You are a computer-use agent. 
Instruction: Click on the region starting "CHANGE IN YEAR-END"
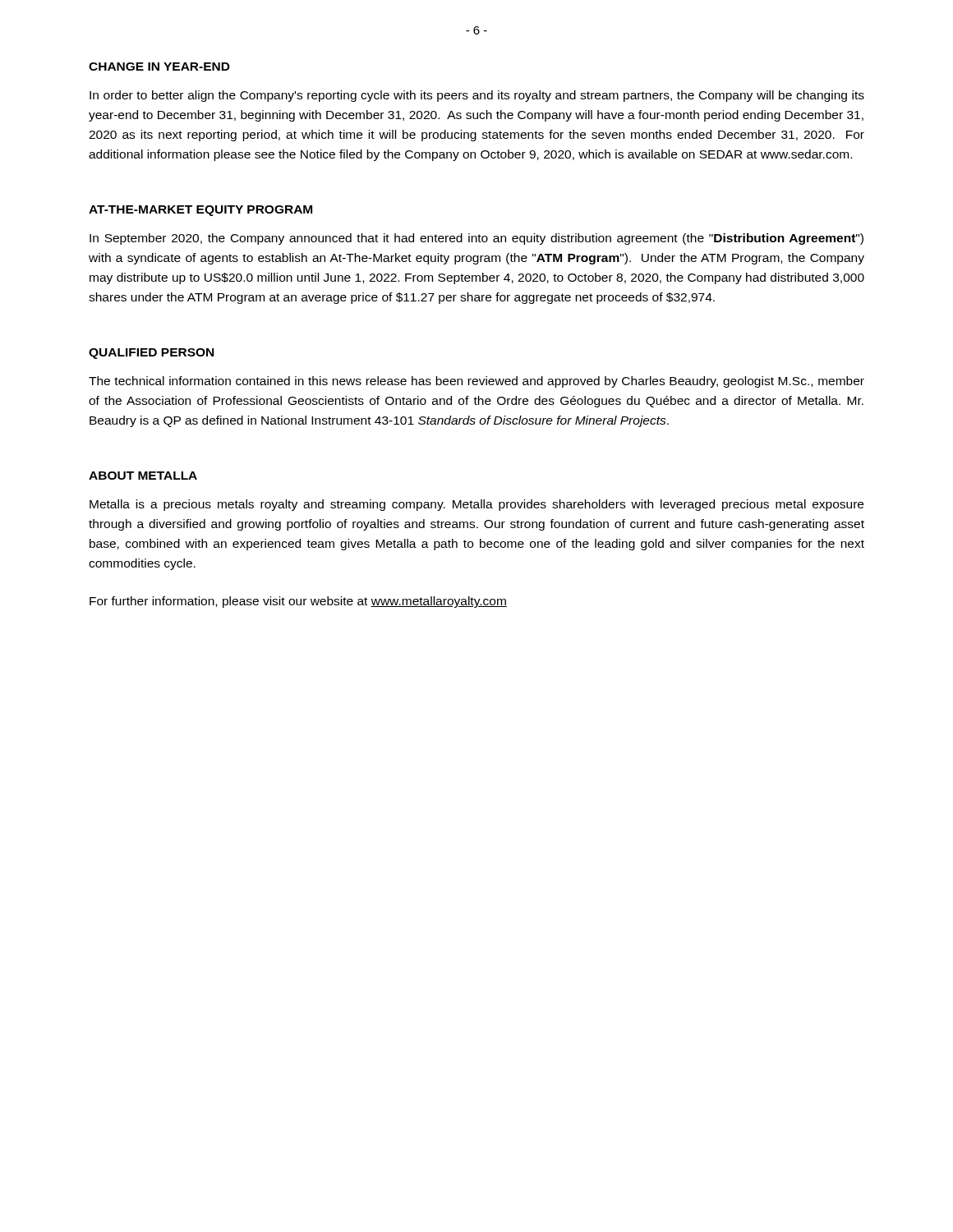click(x=159, y=66)
